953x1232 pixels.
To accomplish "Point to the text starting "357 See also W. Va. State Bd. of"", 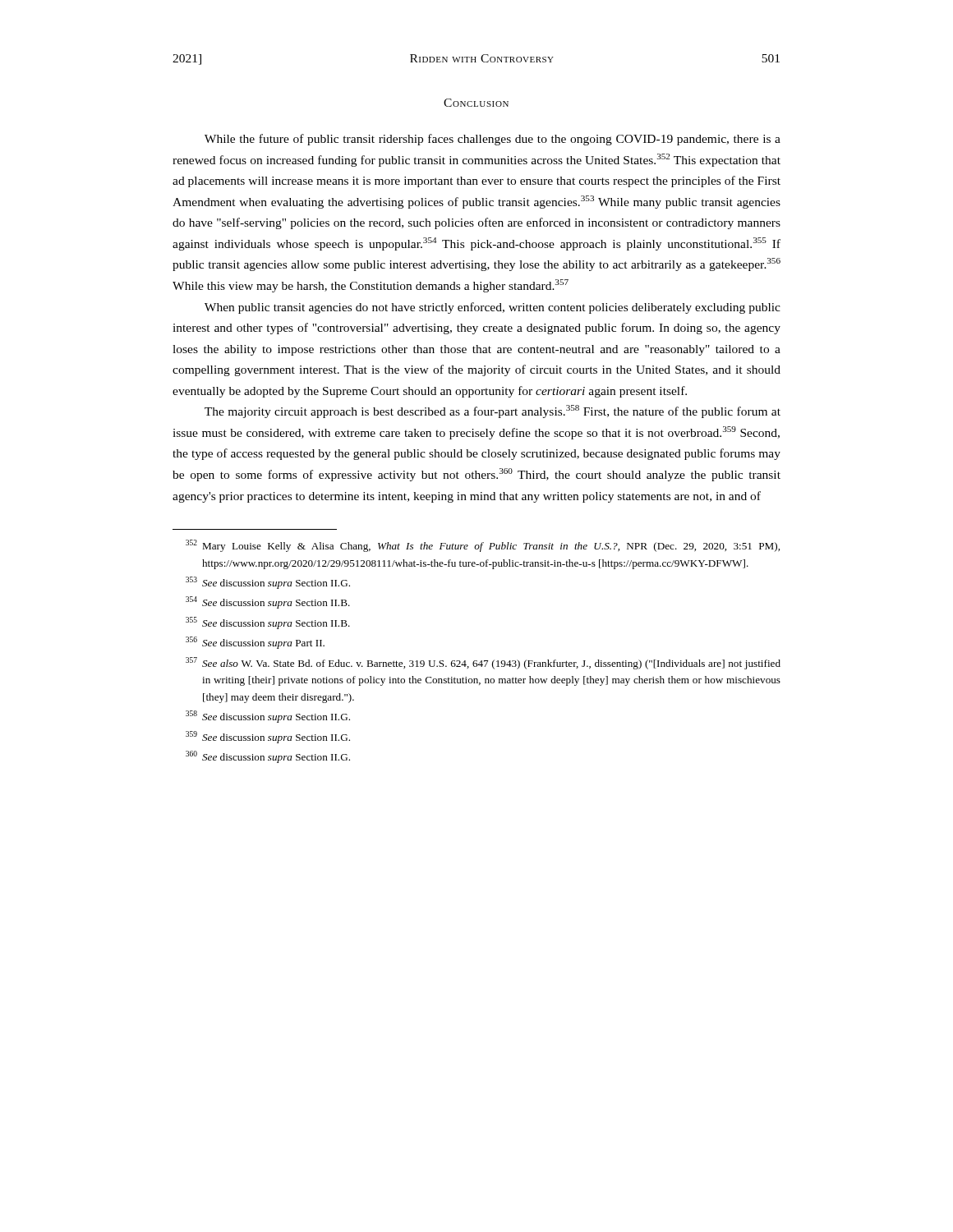I will pos(476,680).
